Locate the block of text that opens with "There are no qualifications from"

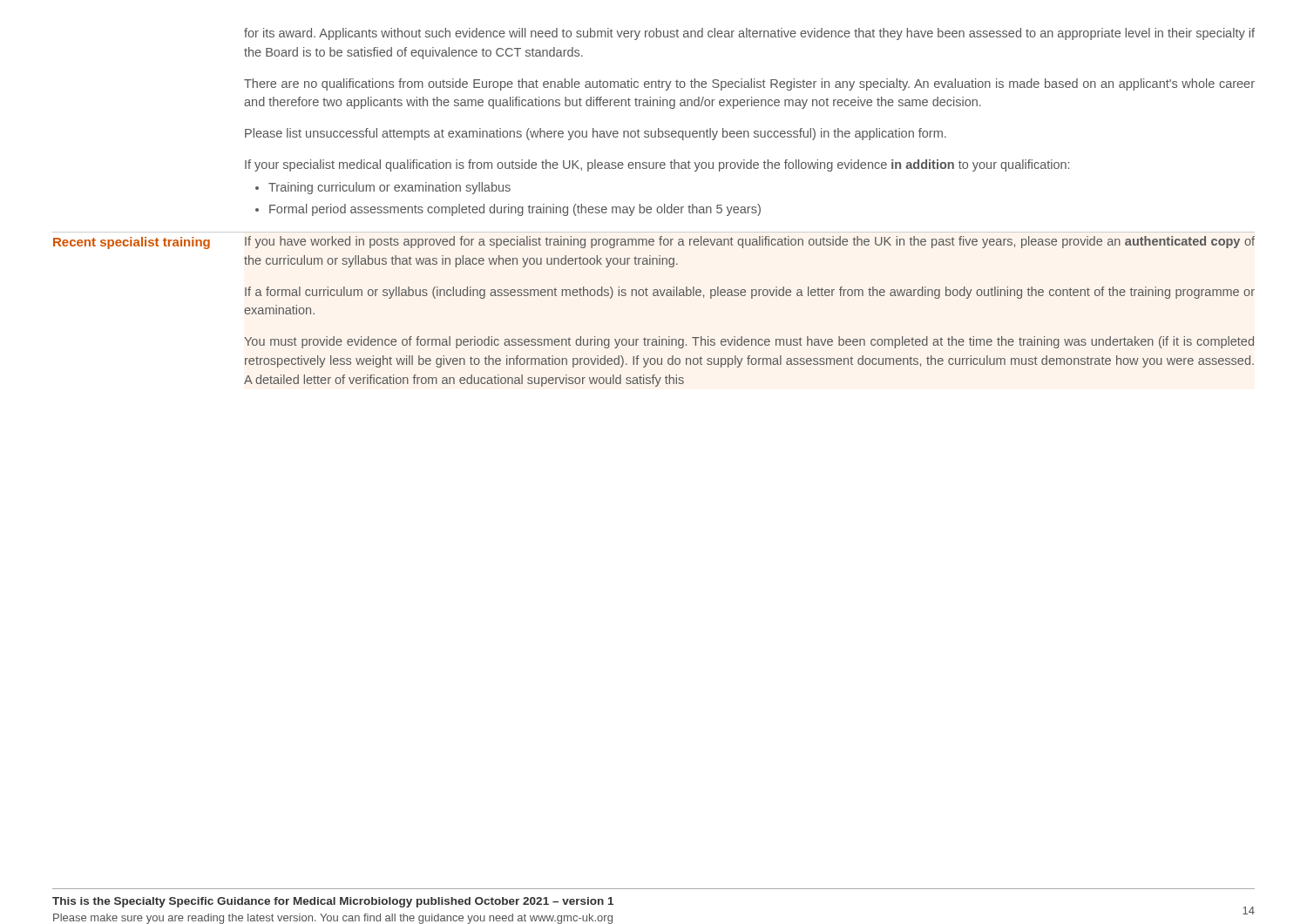[749, 93]
